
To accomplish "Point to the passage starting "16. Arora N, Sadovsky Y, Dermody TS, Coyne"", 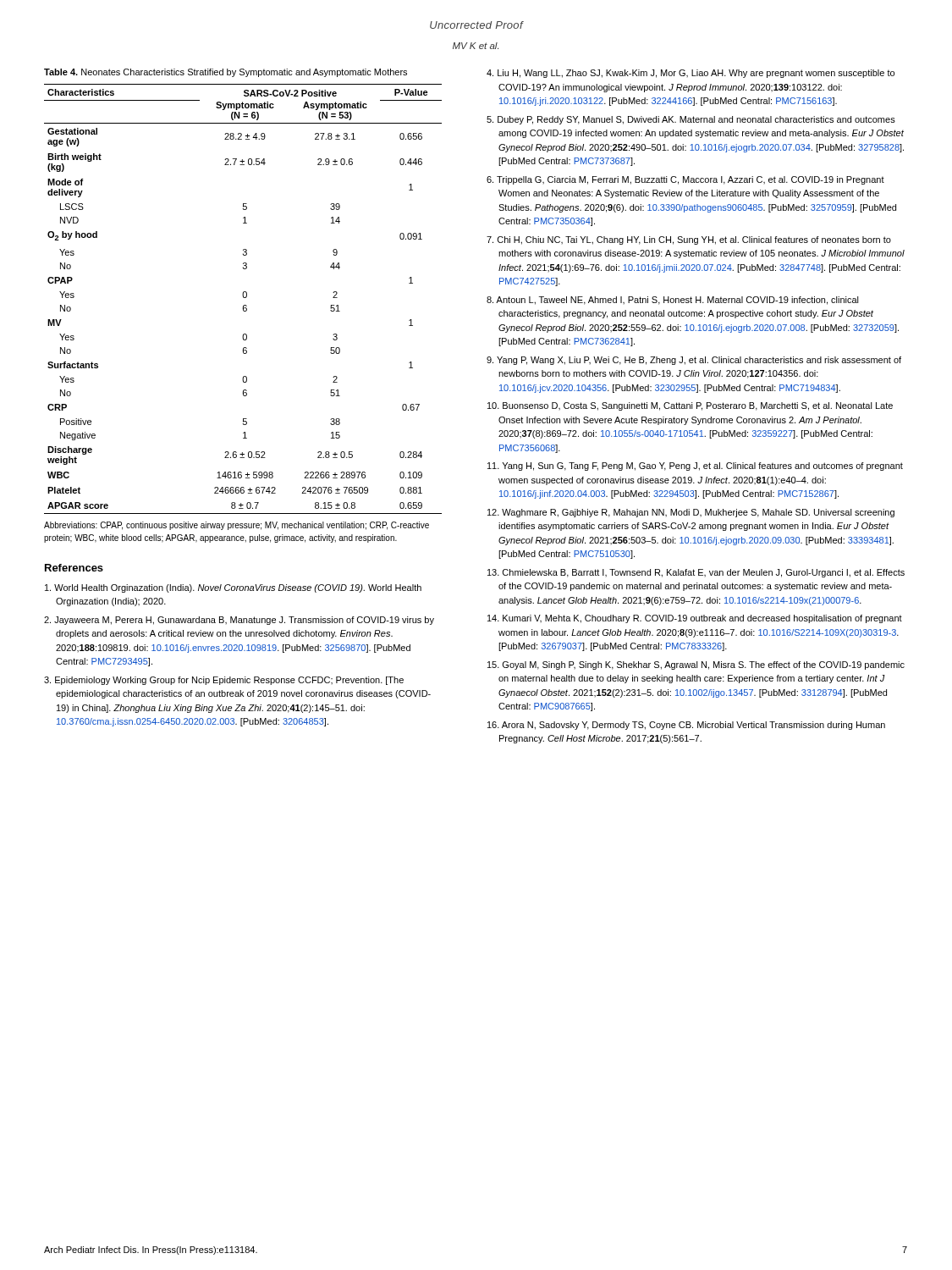I will pyautogui.click(x=686, y=731).
